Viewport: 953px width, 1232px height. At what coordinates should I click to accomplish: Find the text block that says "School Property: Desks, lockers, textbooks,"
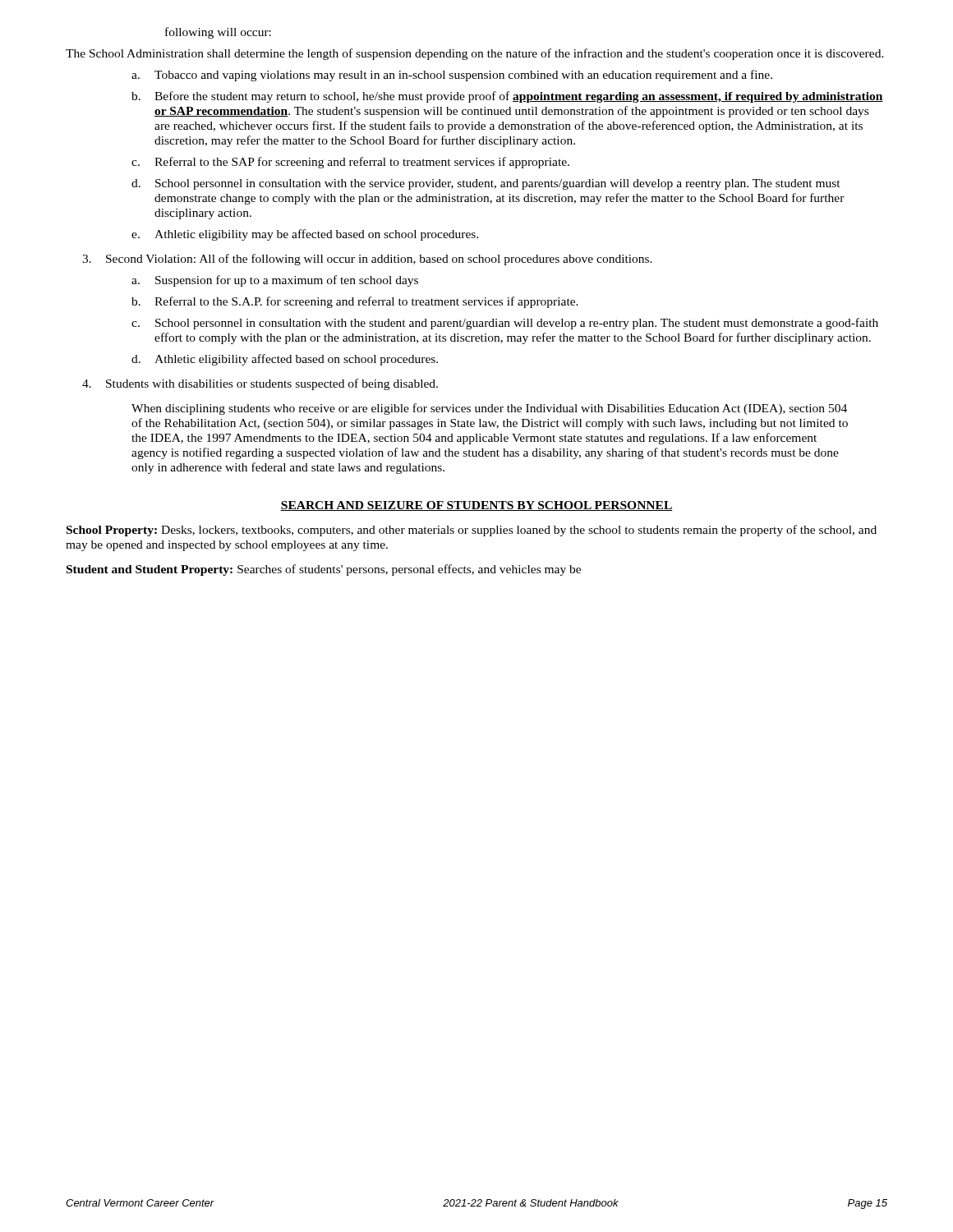(471, 537)
